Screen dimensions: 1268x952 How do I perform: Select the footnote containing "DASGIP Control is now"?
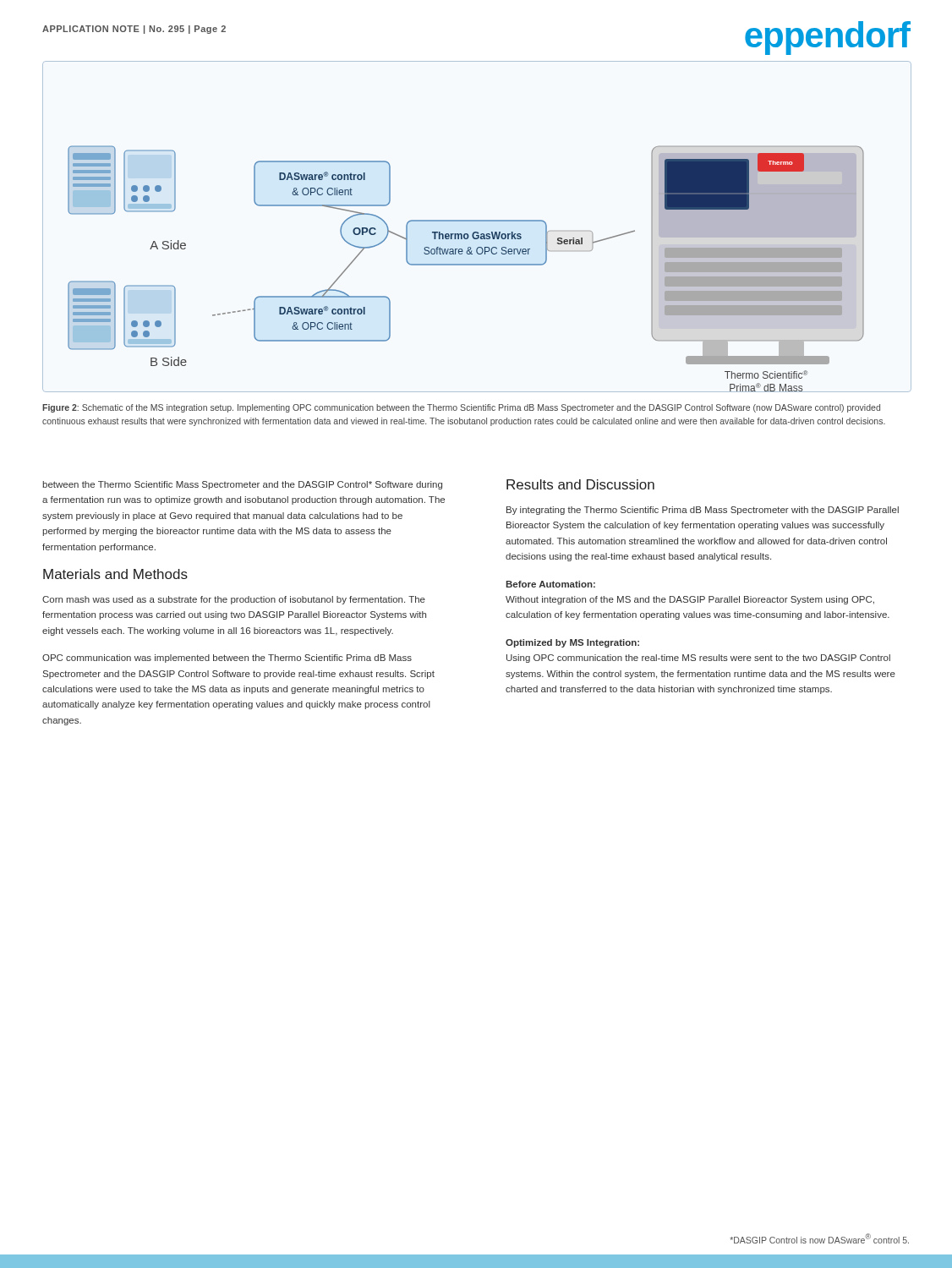coord(820,1238)
